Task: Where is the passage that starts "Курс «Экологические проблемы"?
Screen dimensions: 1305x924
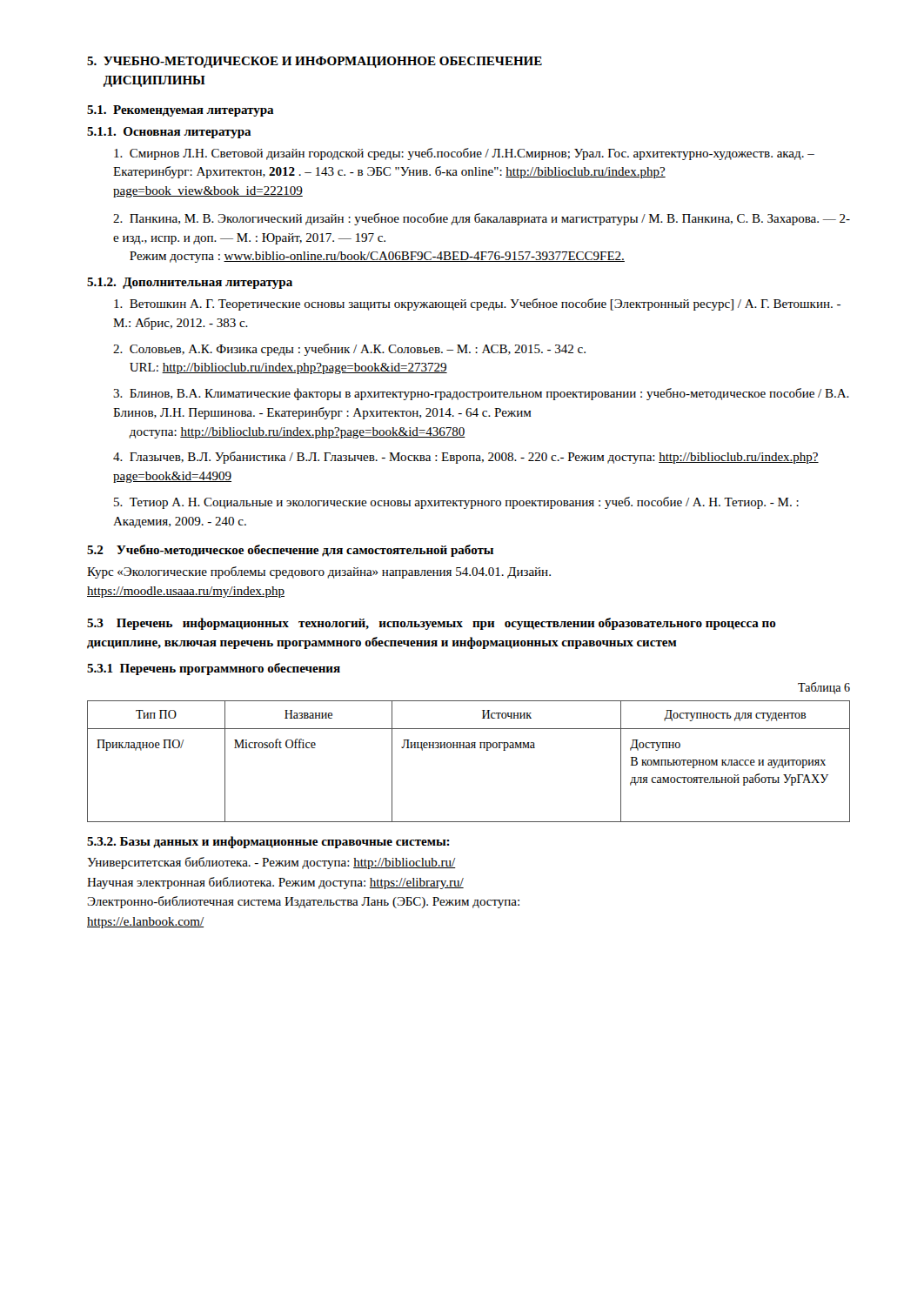Action: (319, 581)
